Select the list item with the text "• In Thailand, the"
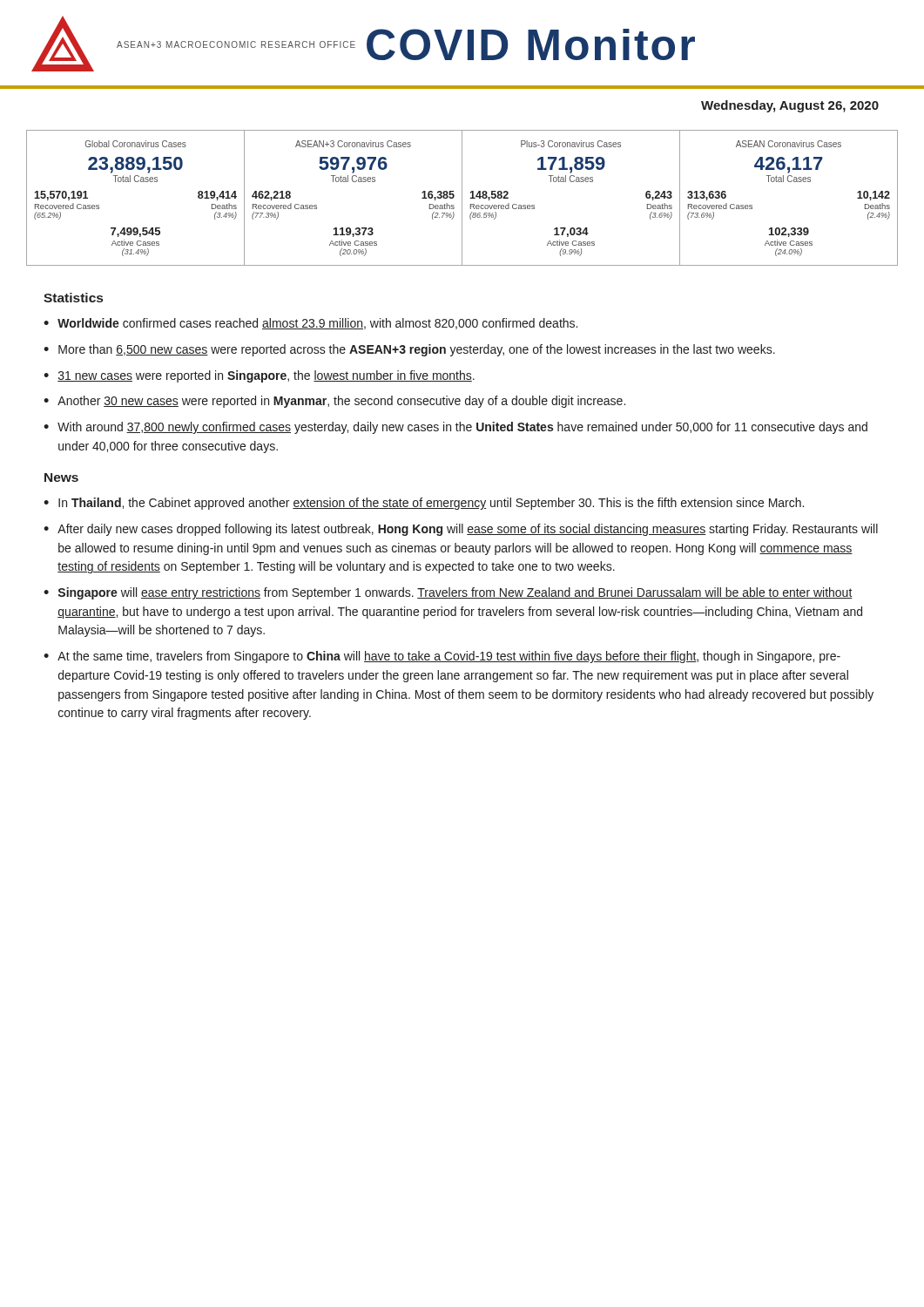Viewport: 924px width, 1307px height. [x=424, y=504]
